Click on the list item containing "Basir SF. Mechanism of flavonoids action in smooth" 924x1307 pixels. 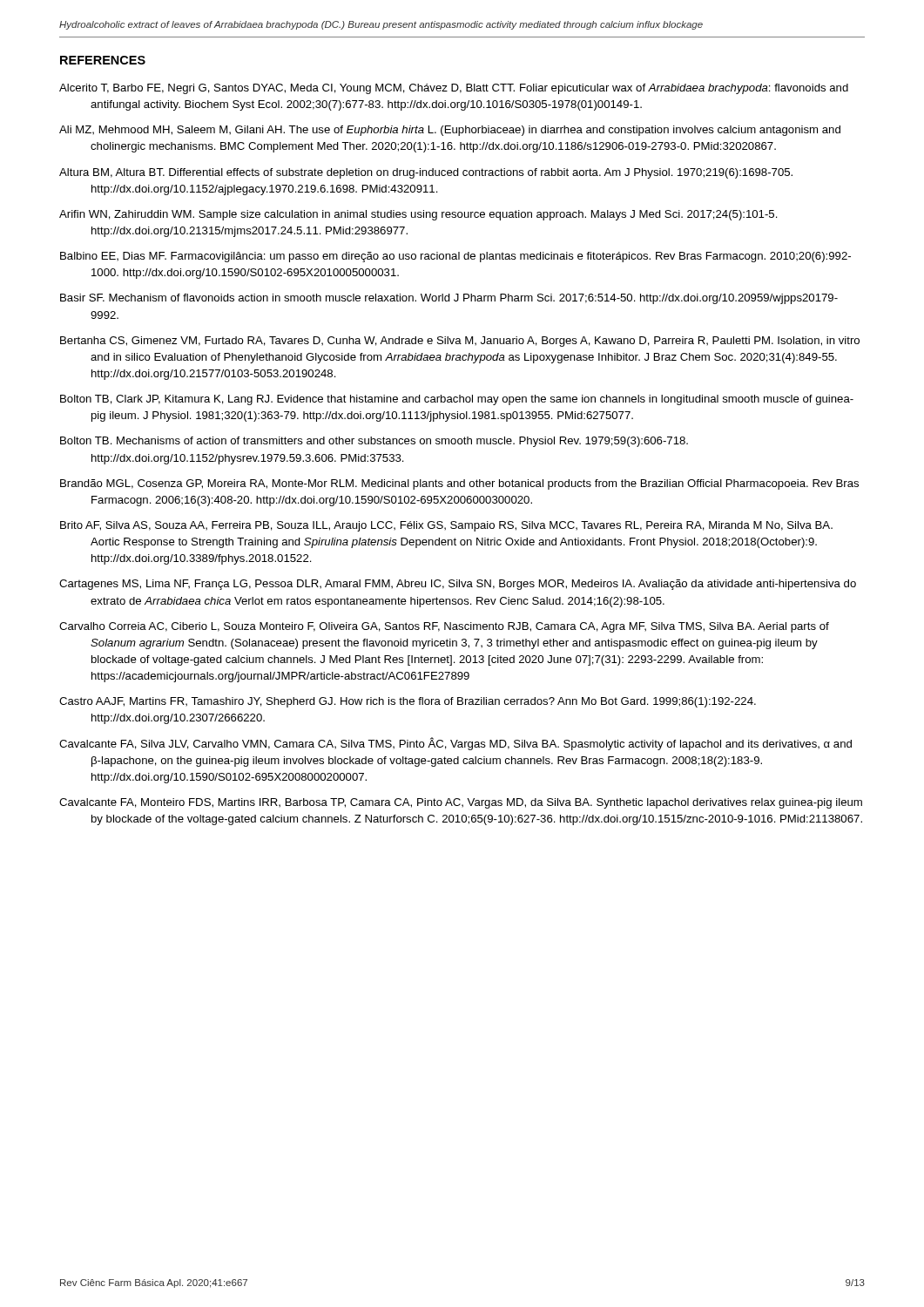tap(449, 306)
